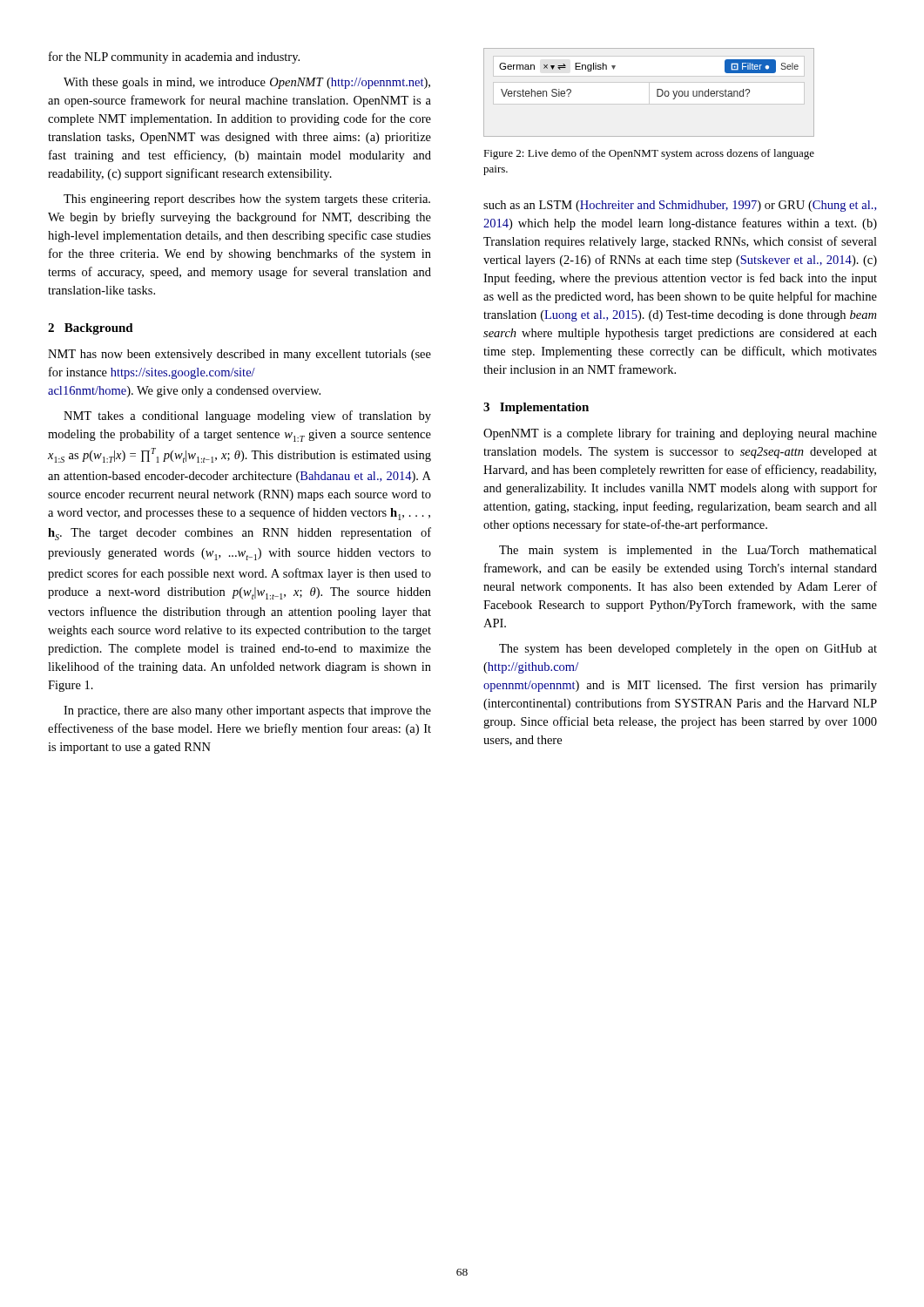Viewport: 924px width, 1307px height.
Task: Select the text starting "3 Implementation"
Action: pyautogui.click(x=536, y=408)
